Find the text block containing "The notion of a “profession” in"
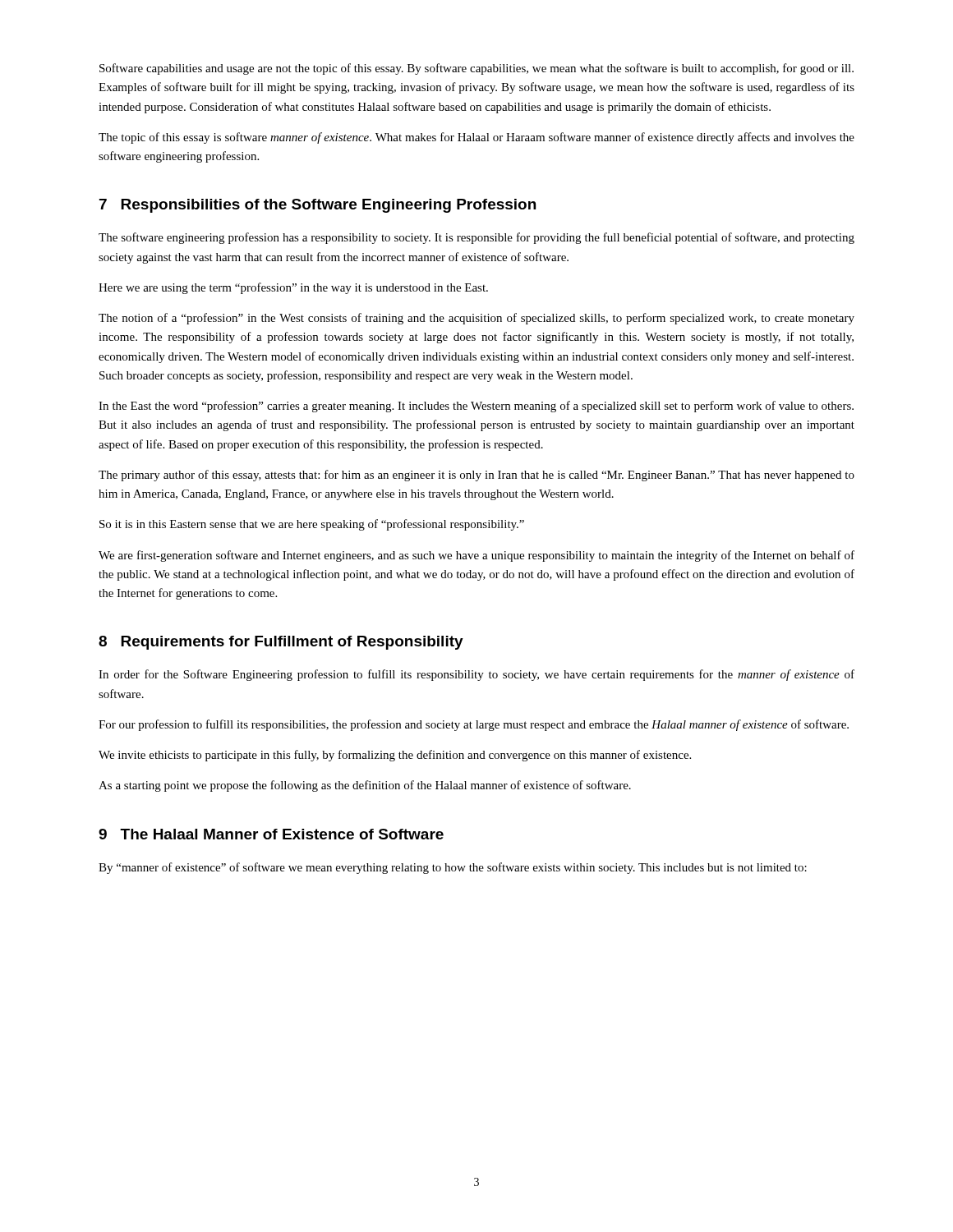 pos(476,346)
